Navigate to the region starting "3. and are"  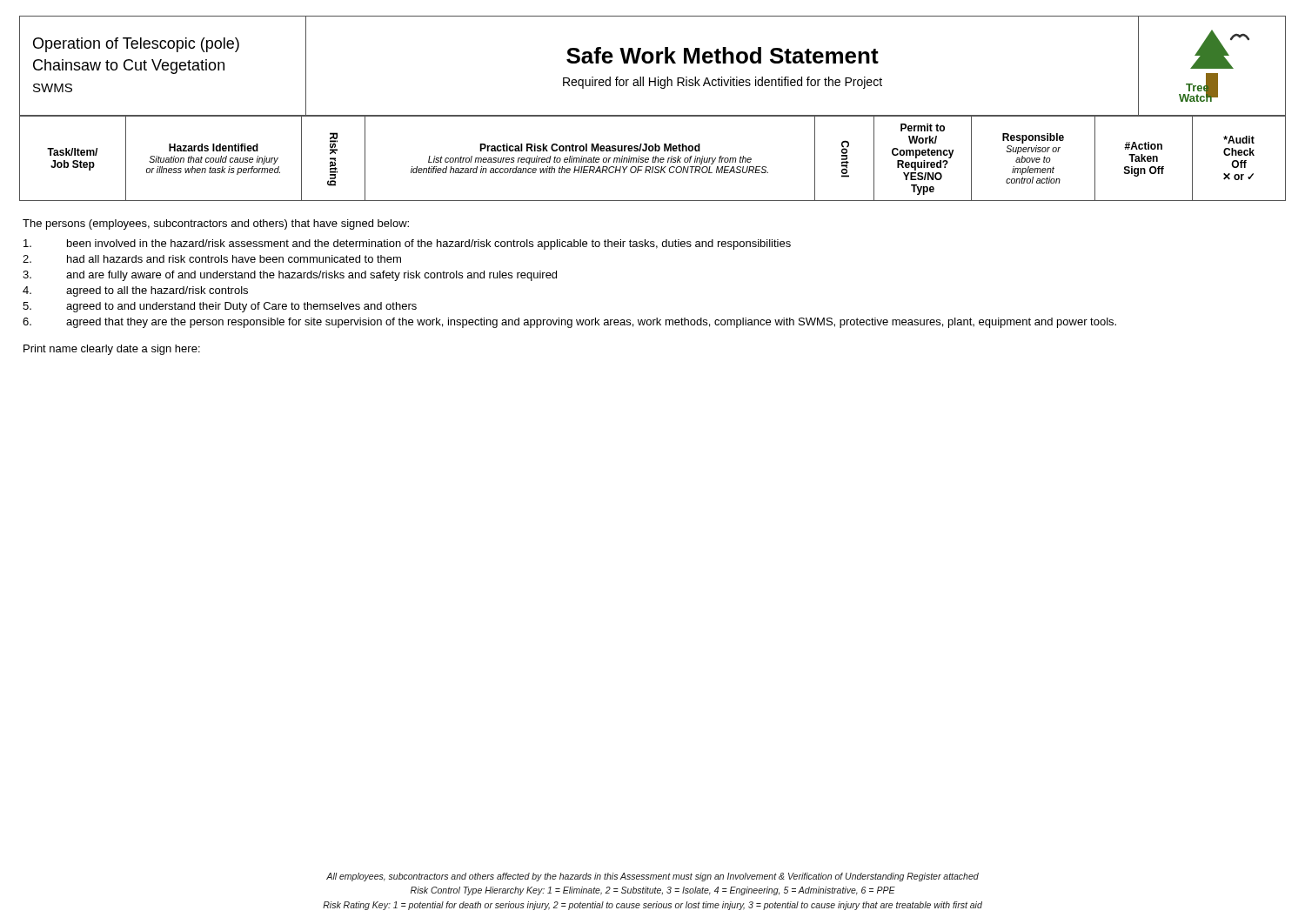point(290,274)
